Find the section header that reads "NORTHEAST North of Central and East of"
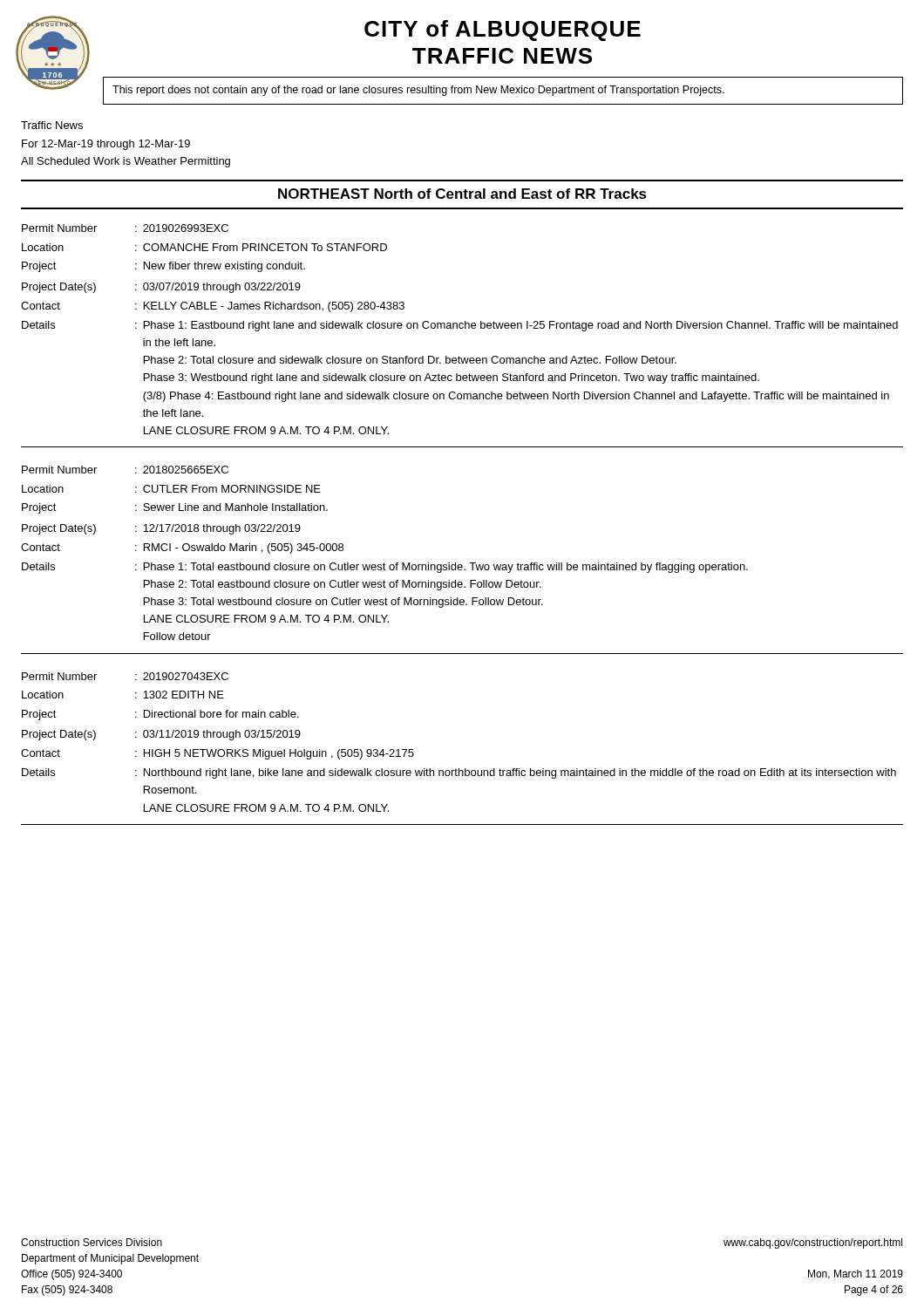This screenshot has width=924, height=1308. [462, 194]
